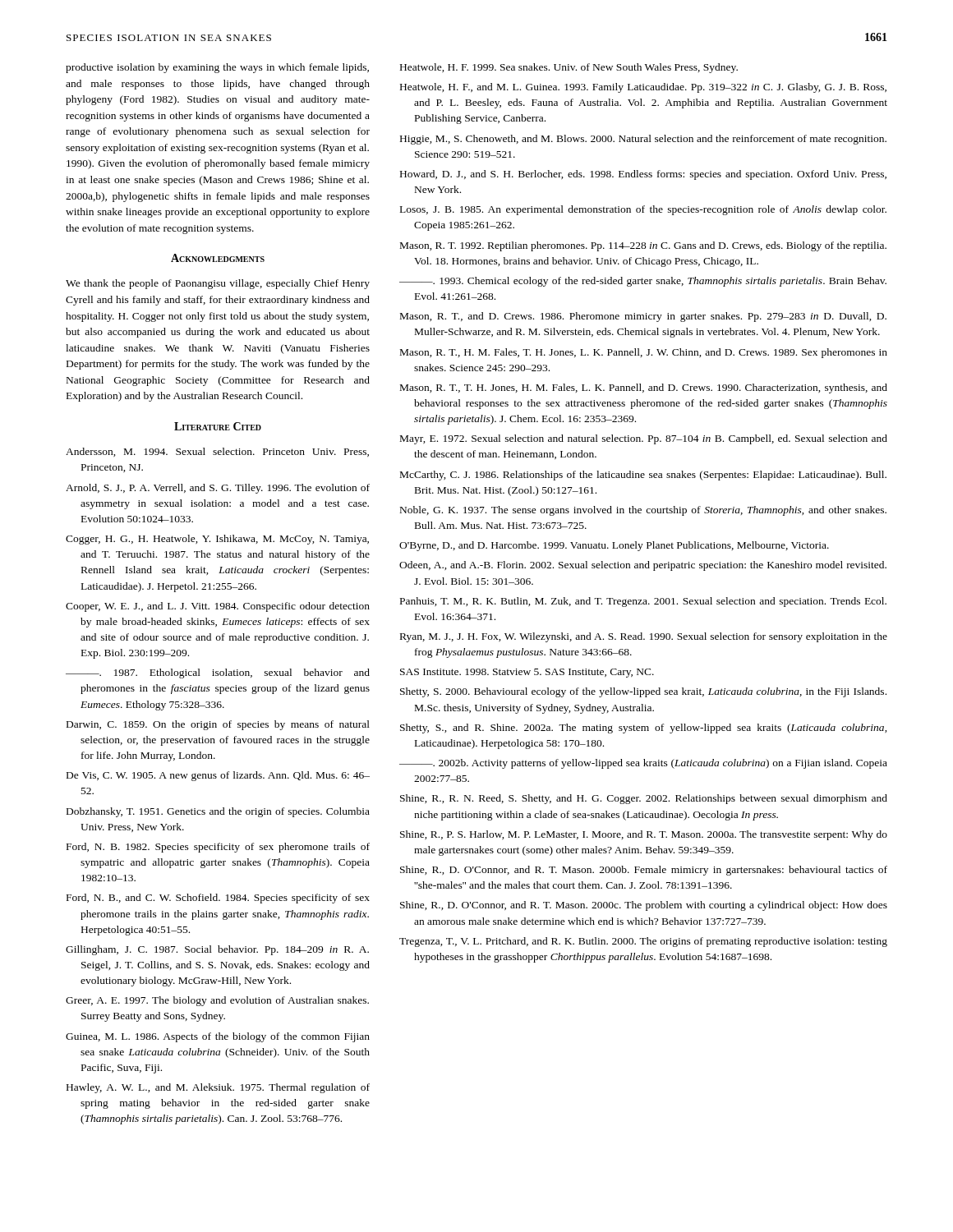Click the passage that begins "Arnold, S. J., P. A."
The image size is (953, 1232).
tap(218, 503)
